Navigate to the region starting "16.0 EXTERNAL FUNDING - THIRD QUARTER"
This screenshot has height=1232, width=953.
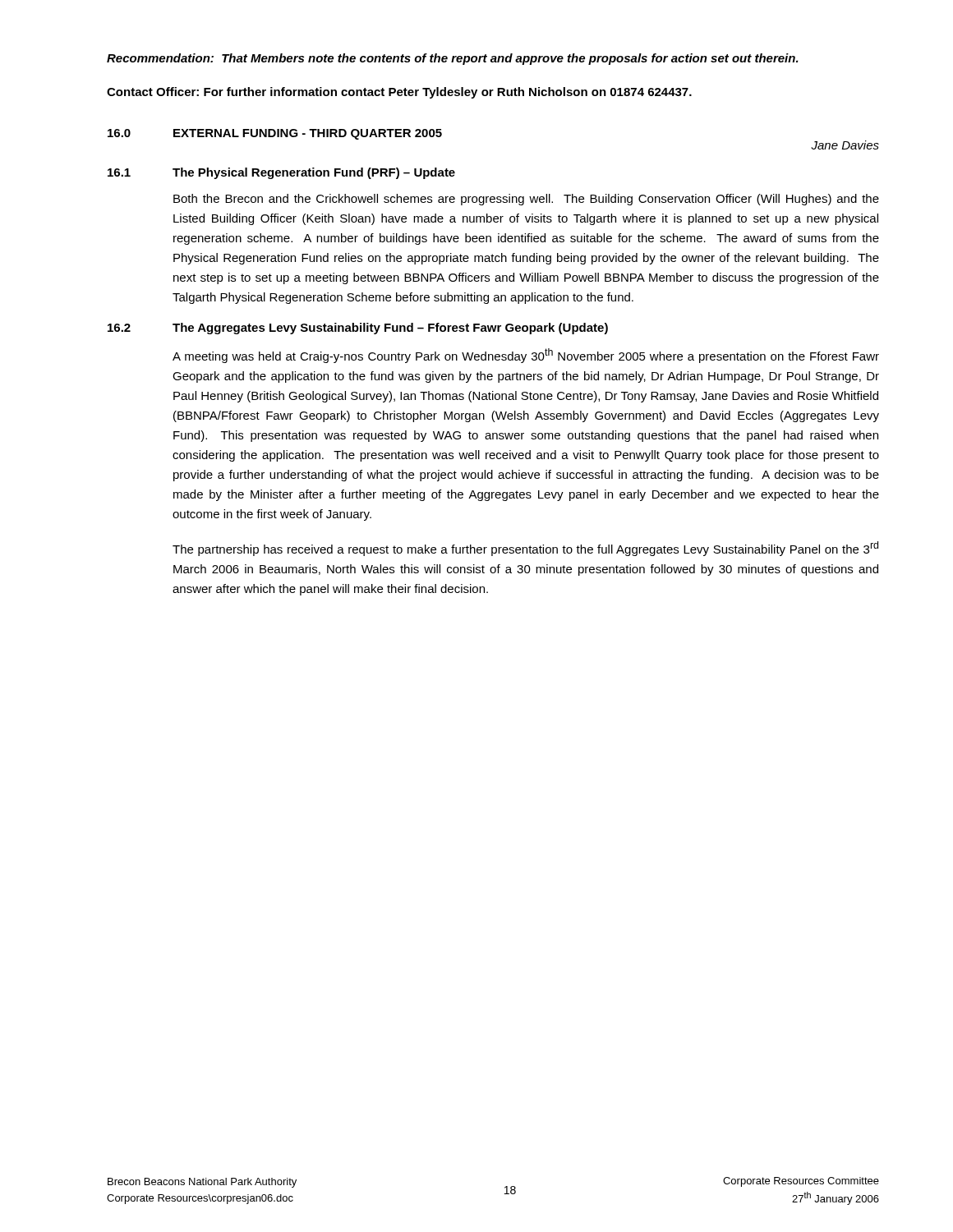pos(274,133)
